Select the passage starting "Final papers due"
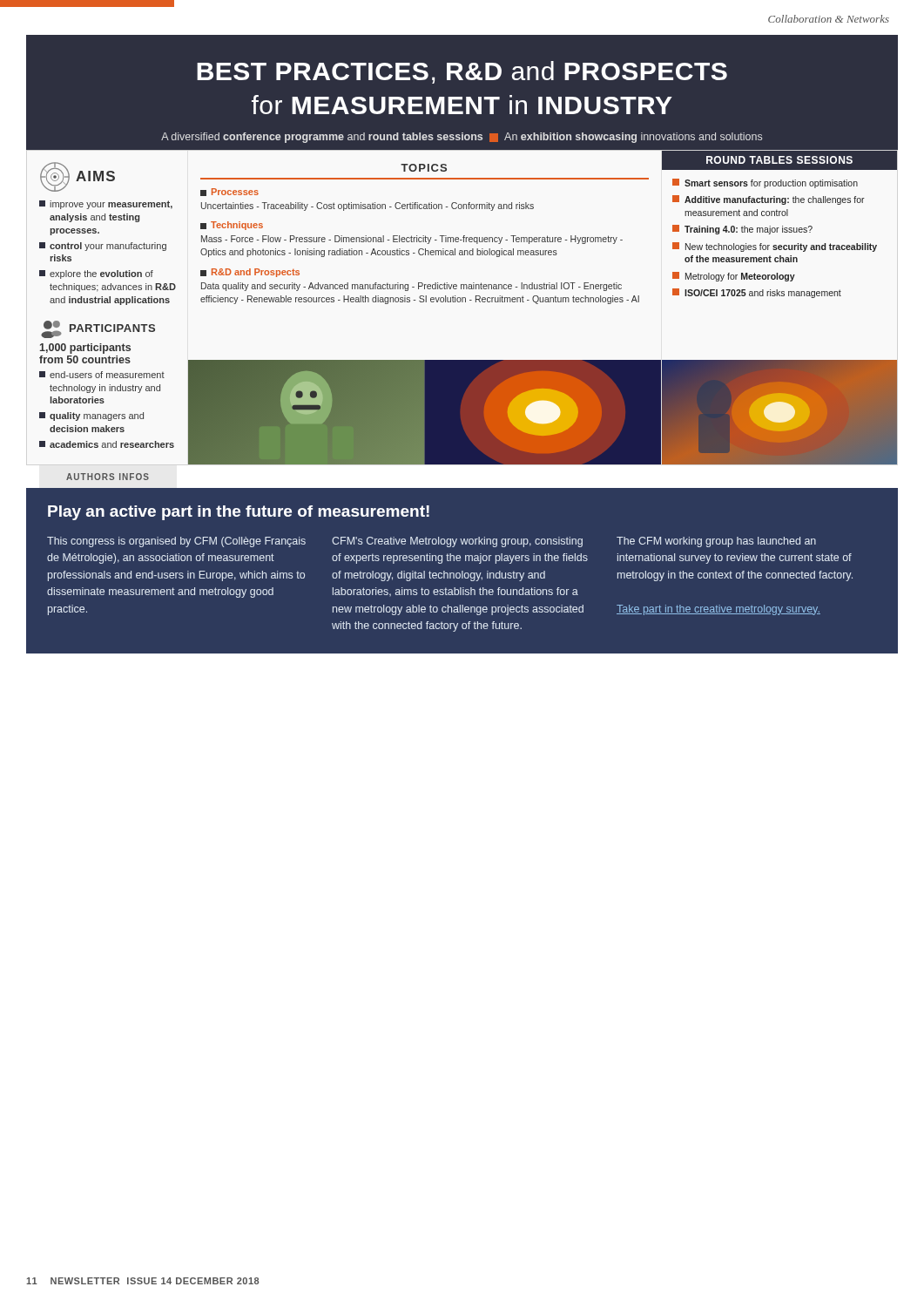 pyautogui.click(x=108, y=525)
